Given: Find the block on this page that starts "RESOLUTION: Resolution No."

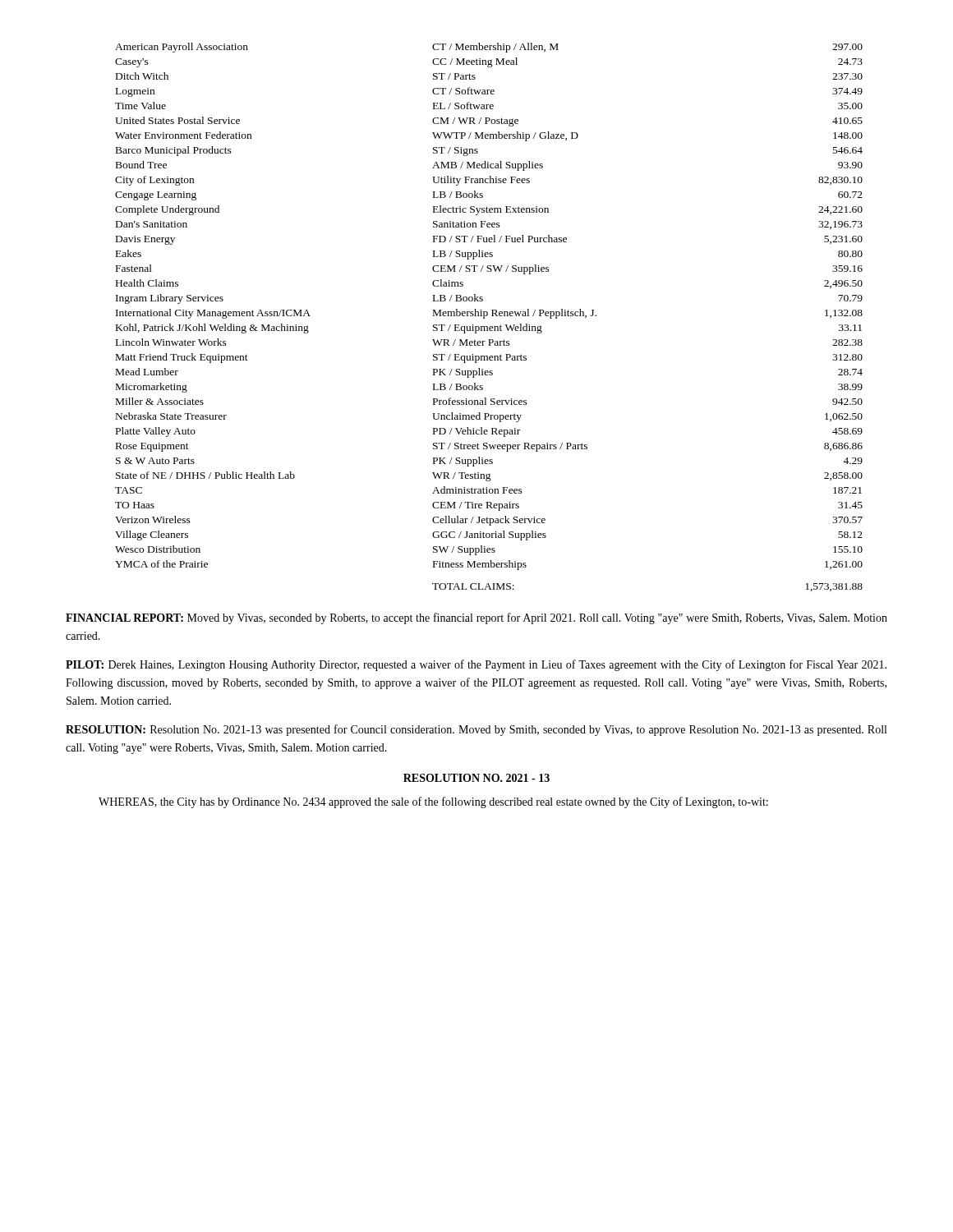Looking at the screenshot, I should coord(476,739).
